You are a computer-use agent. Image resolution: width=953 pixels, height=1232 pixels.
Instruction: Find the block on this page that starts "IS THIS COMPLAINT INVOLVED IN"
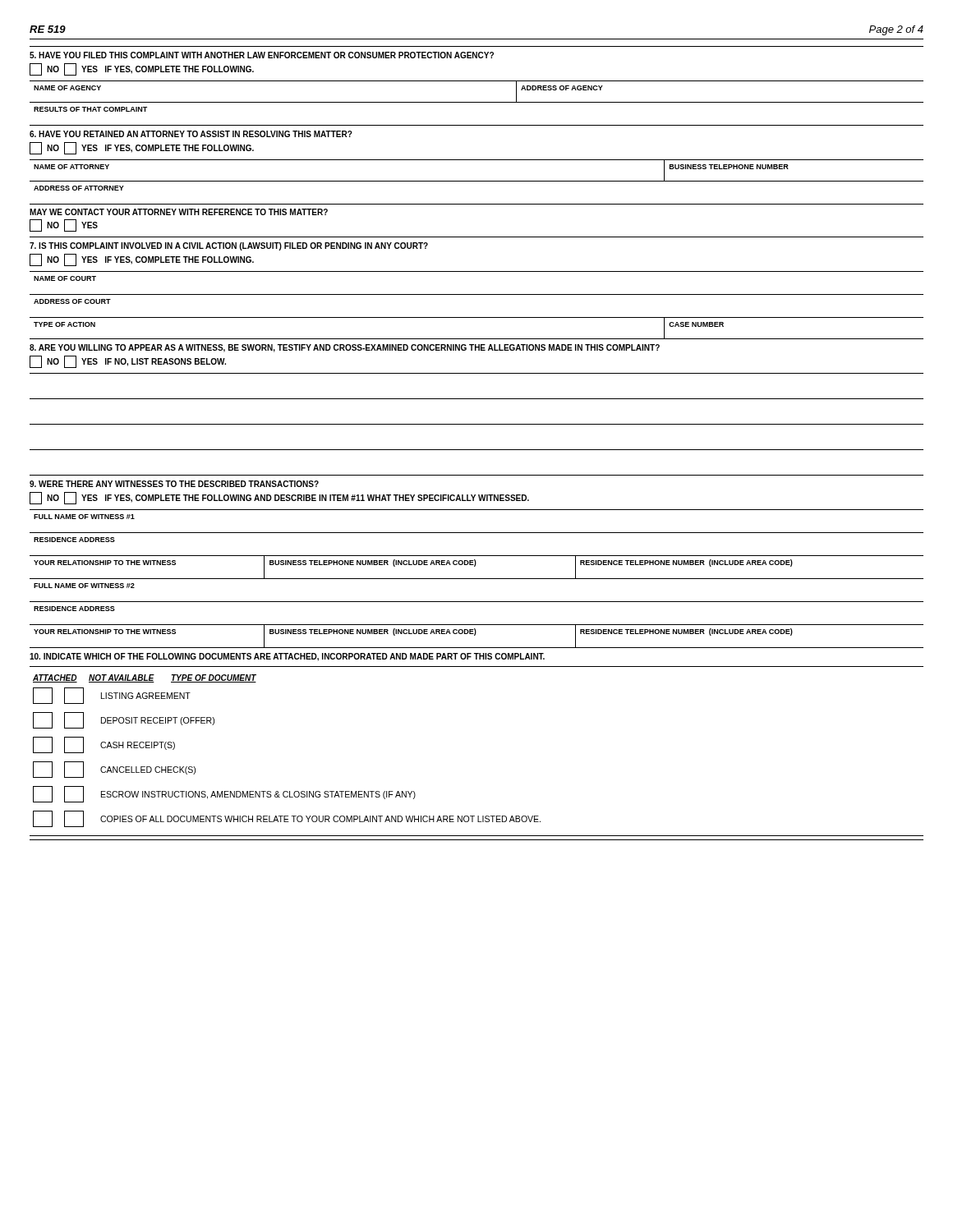point(229,246)
